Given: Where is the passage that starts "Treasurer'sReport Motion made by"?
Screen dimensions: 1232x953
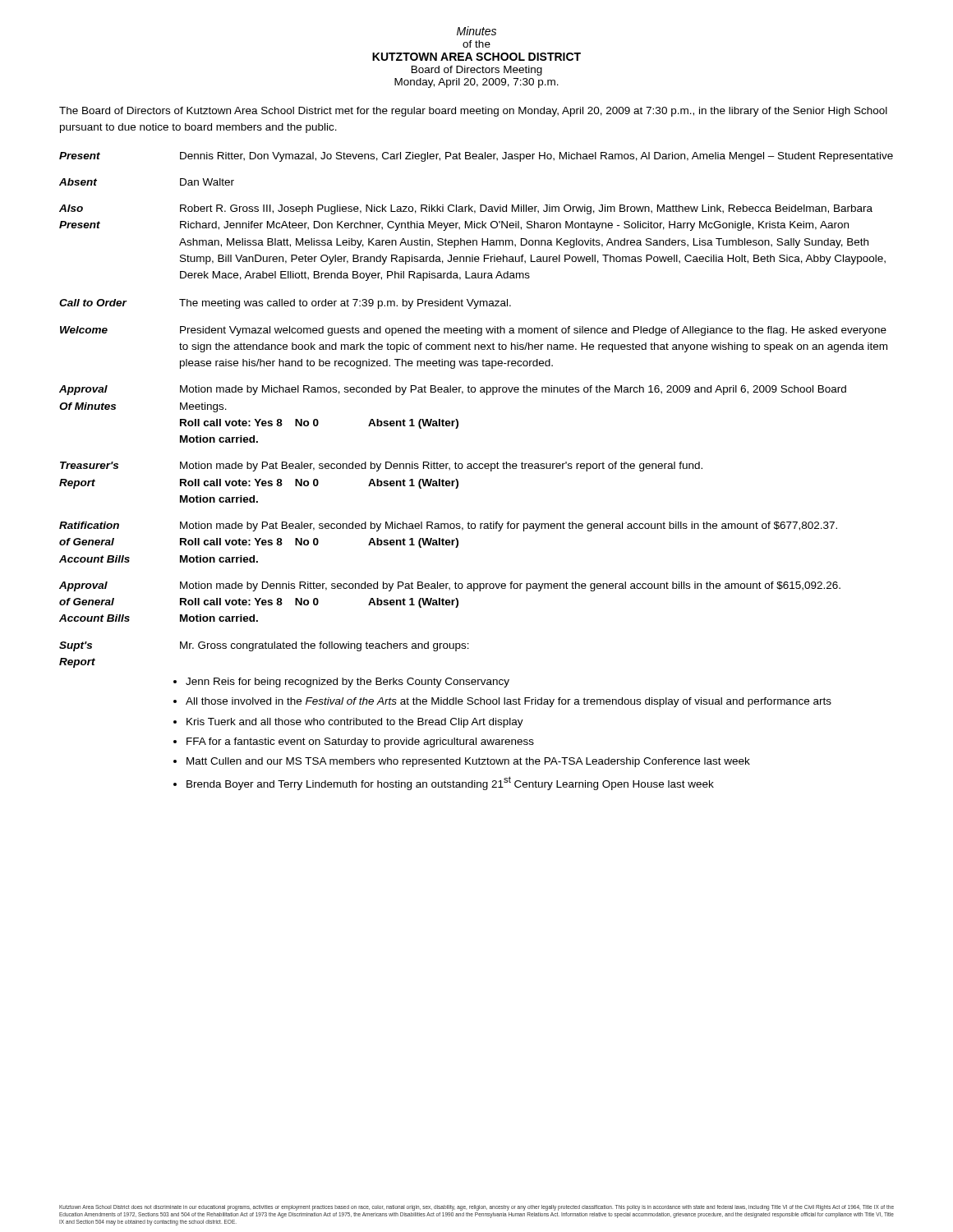Looking at the screenshot, I should click(381, 467).
